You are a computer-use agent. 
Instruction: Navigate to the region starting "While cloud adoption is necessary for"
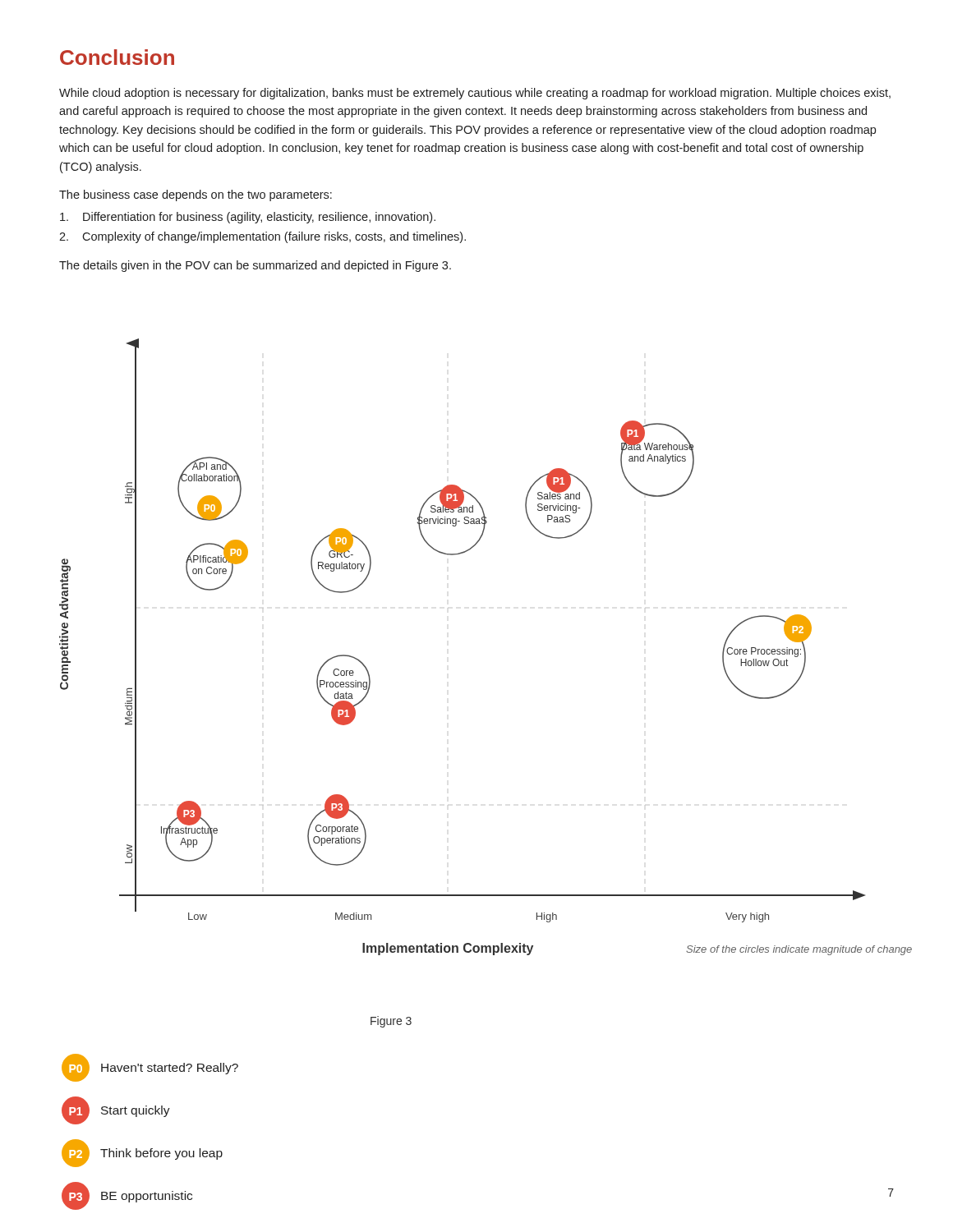point(475,130)
